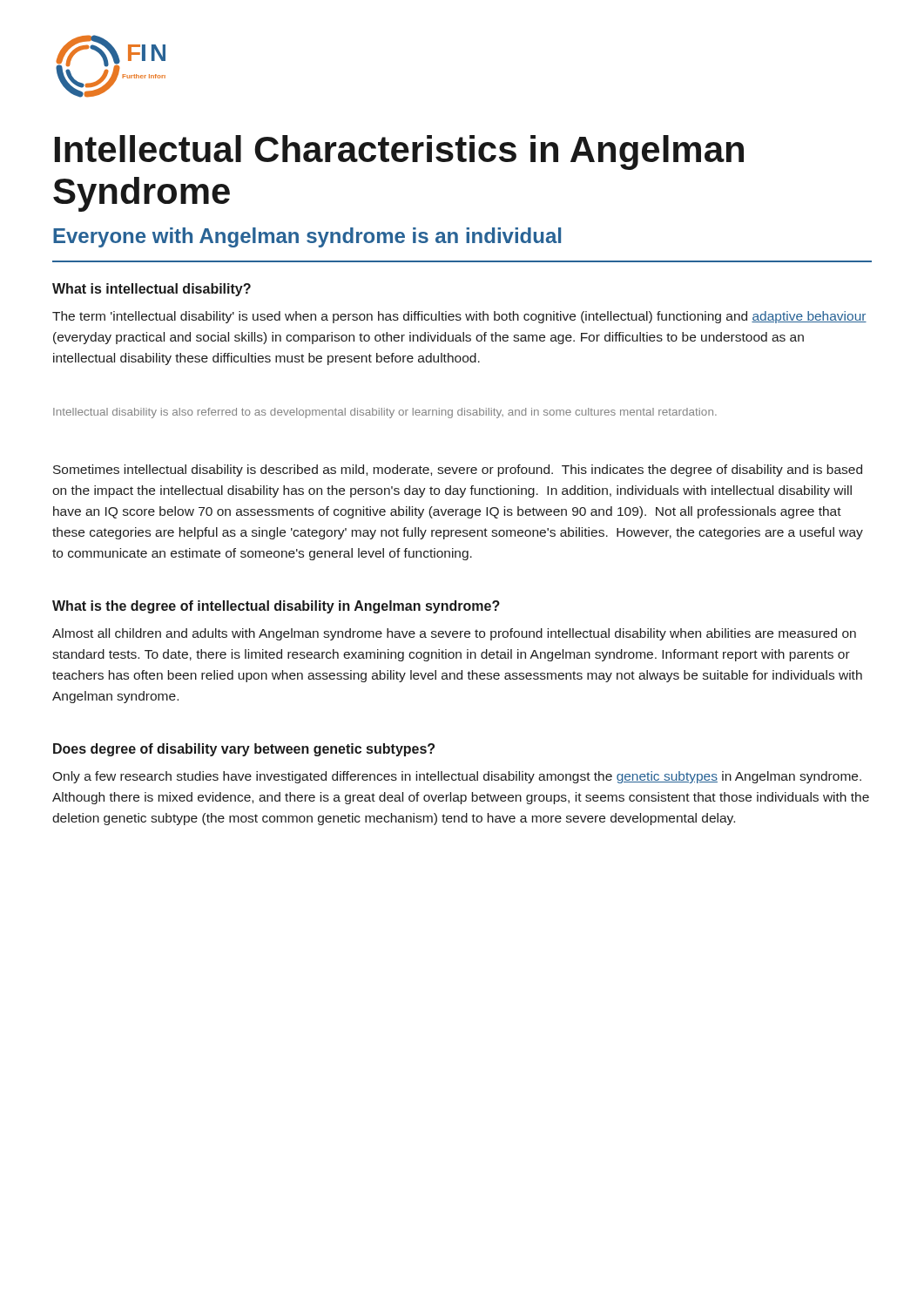Image resolution: width=924 pixels, height=1307 pixels.
Task: Select the text starting "Intellectual disability is also referred to as developmental"
Action: pos(385,411)
